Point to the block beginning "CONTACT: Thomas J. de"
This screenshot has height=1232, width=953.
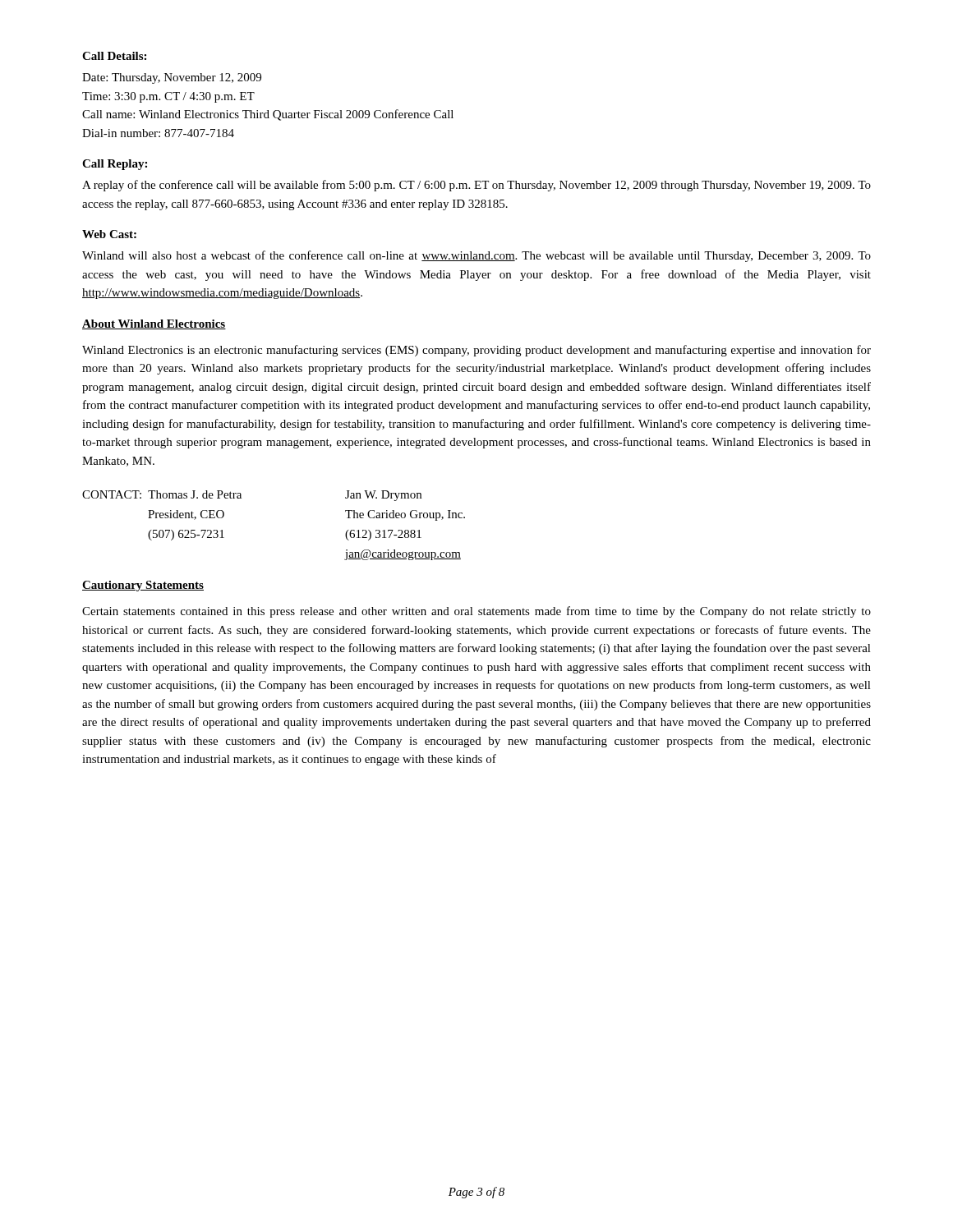point(157,496)
